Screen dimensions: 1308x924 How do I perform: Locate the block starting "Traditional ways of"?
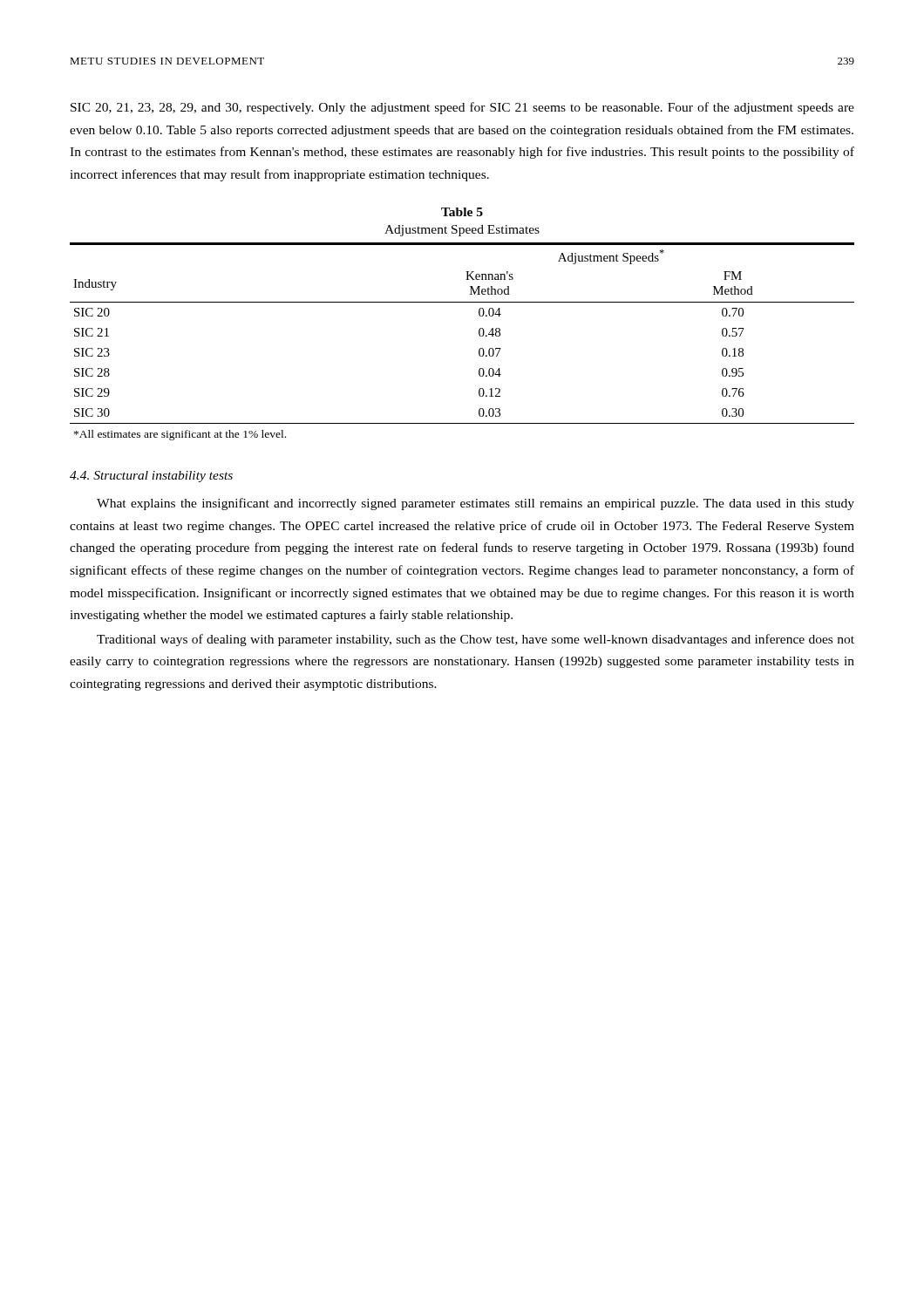(462, 661)
